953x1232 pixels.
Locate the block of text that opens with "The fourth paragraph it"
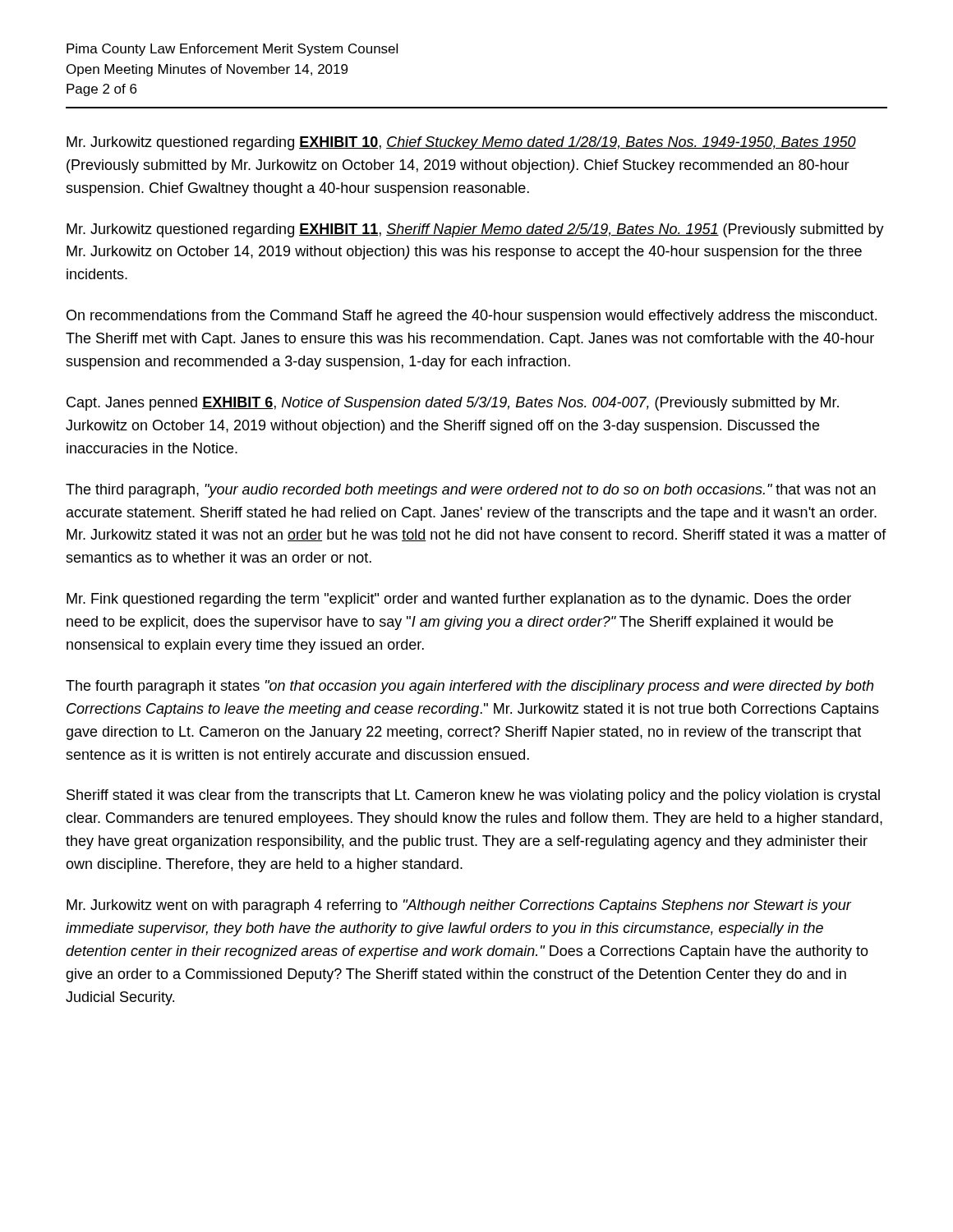pyautogui.click(x=472, y=720)
